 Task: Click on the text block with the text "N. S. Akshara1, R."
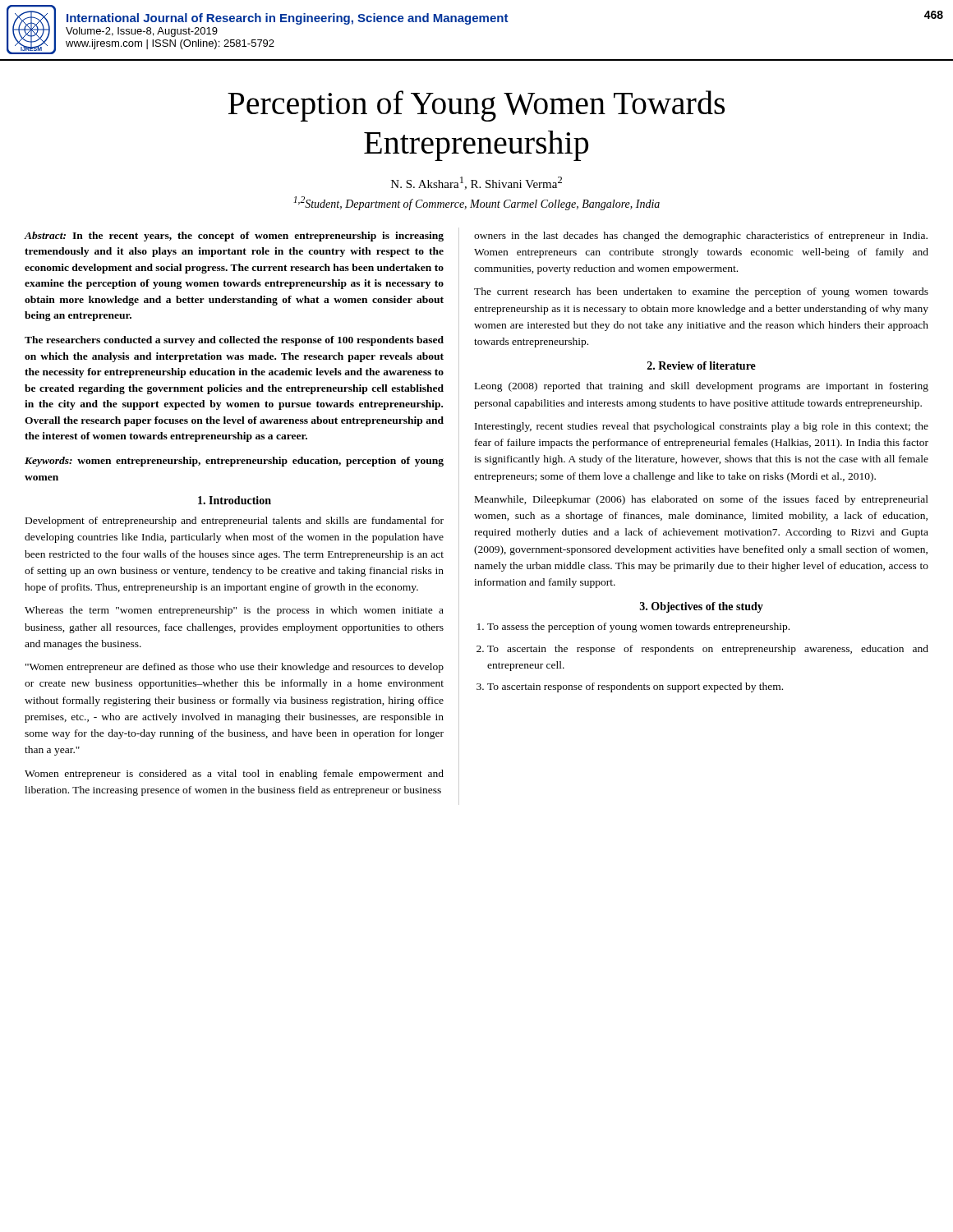[x=476, y=182]
